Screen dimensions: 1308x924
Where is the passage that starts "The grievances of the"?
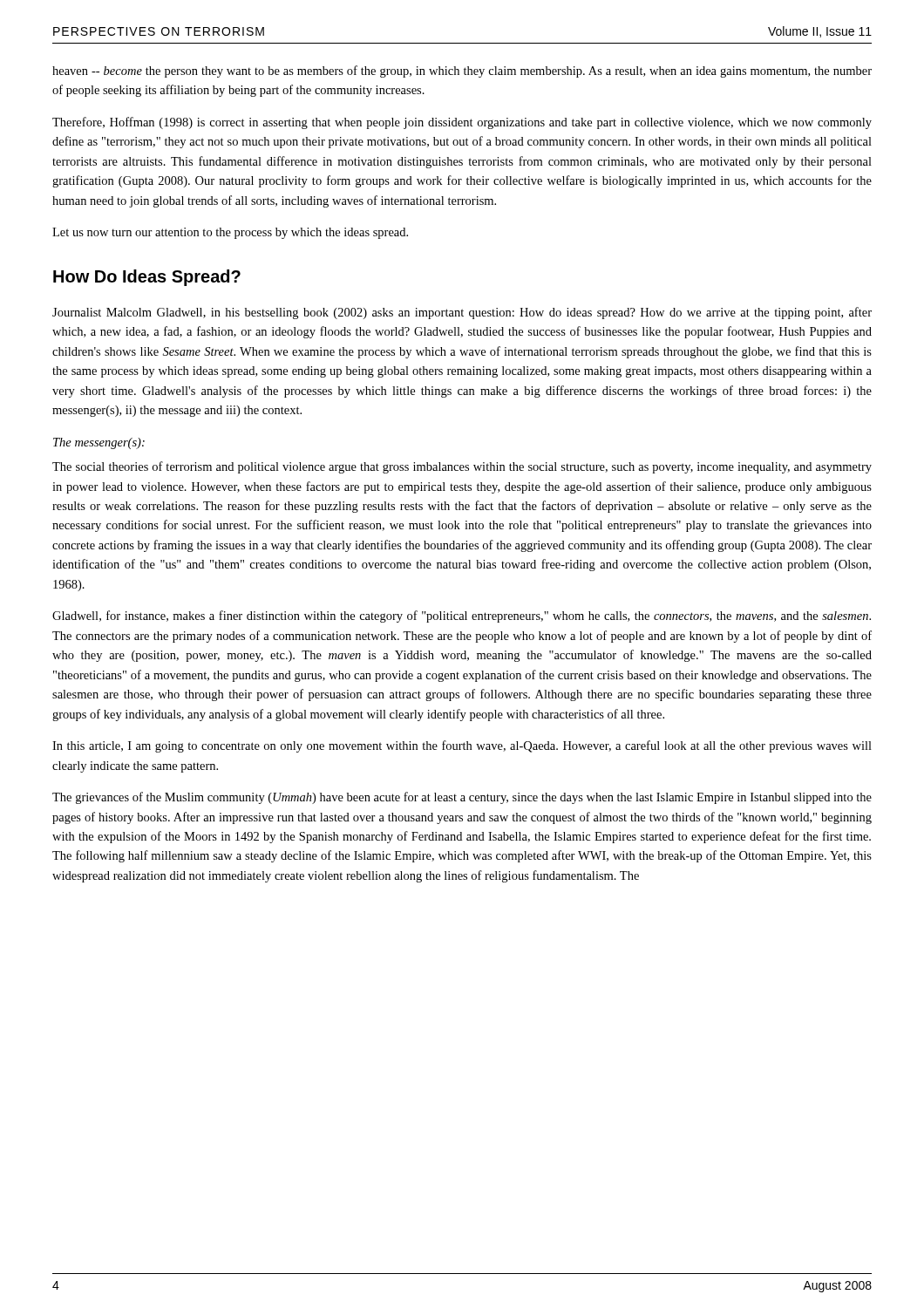click(462, 836)
